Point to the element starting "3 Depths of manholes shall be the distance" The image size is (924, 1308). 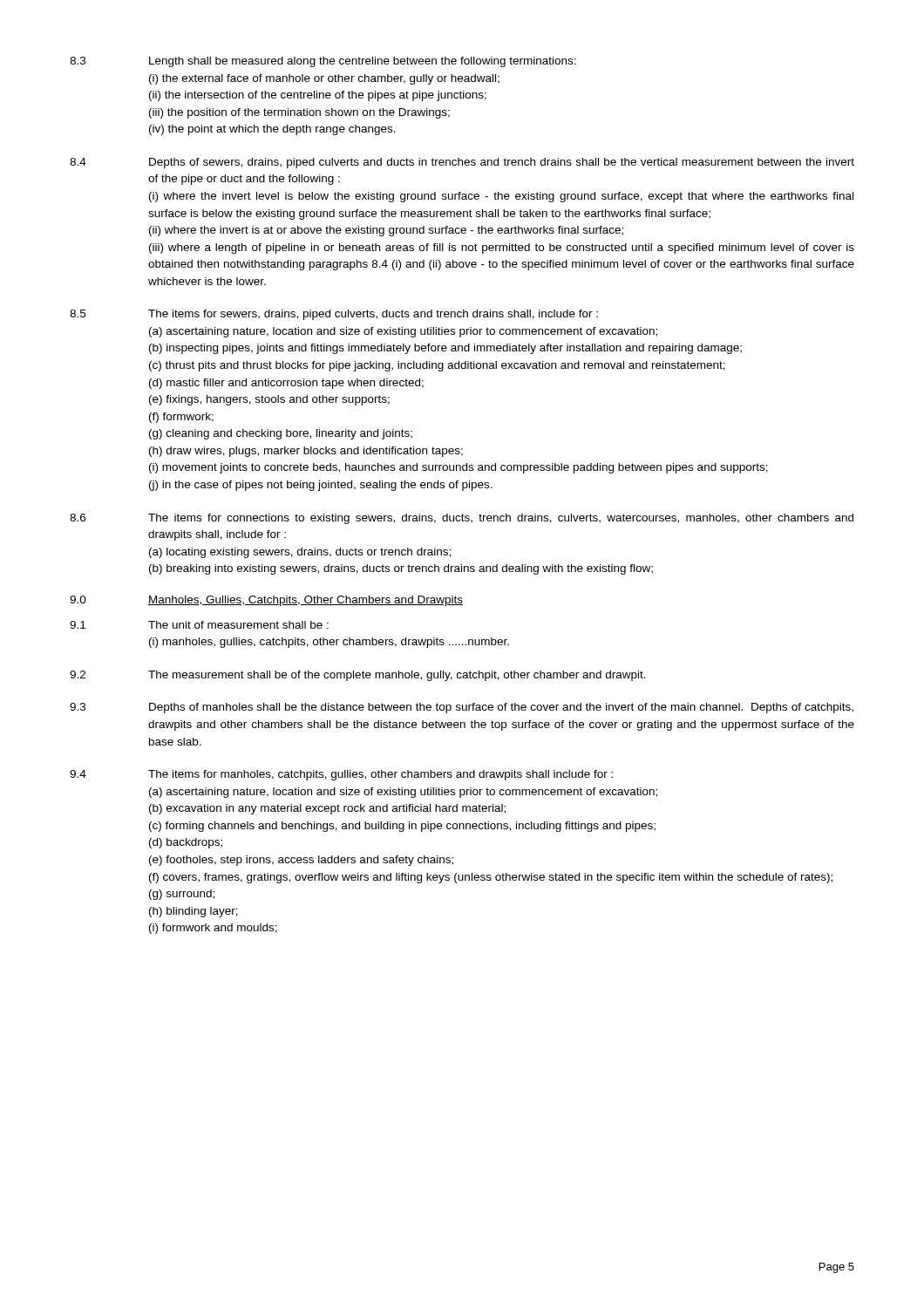tap(462, 724)
